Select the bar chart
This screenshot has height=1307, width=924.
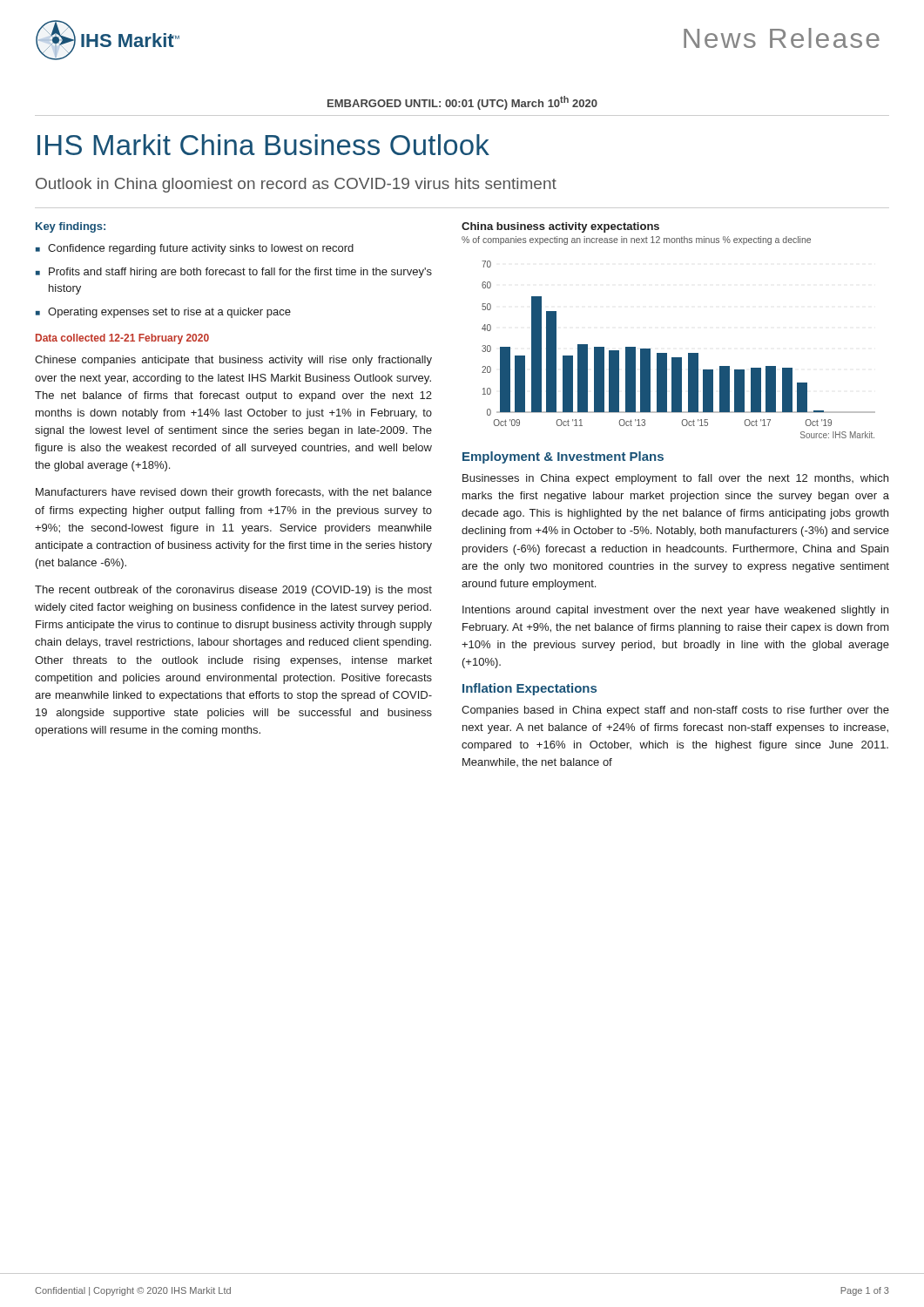pyautogui.click(x=675, y=345)
